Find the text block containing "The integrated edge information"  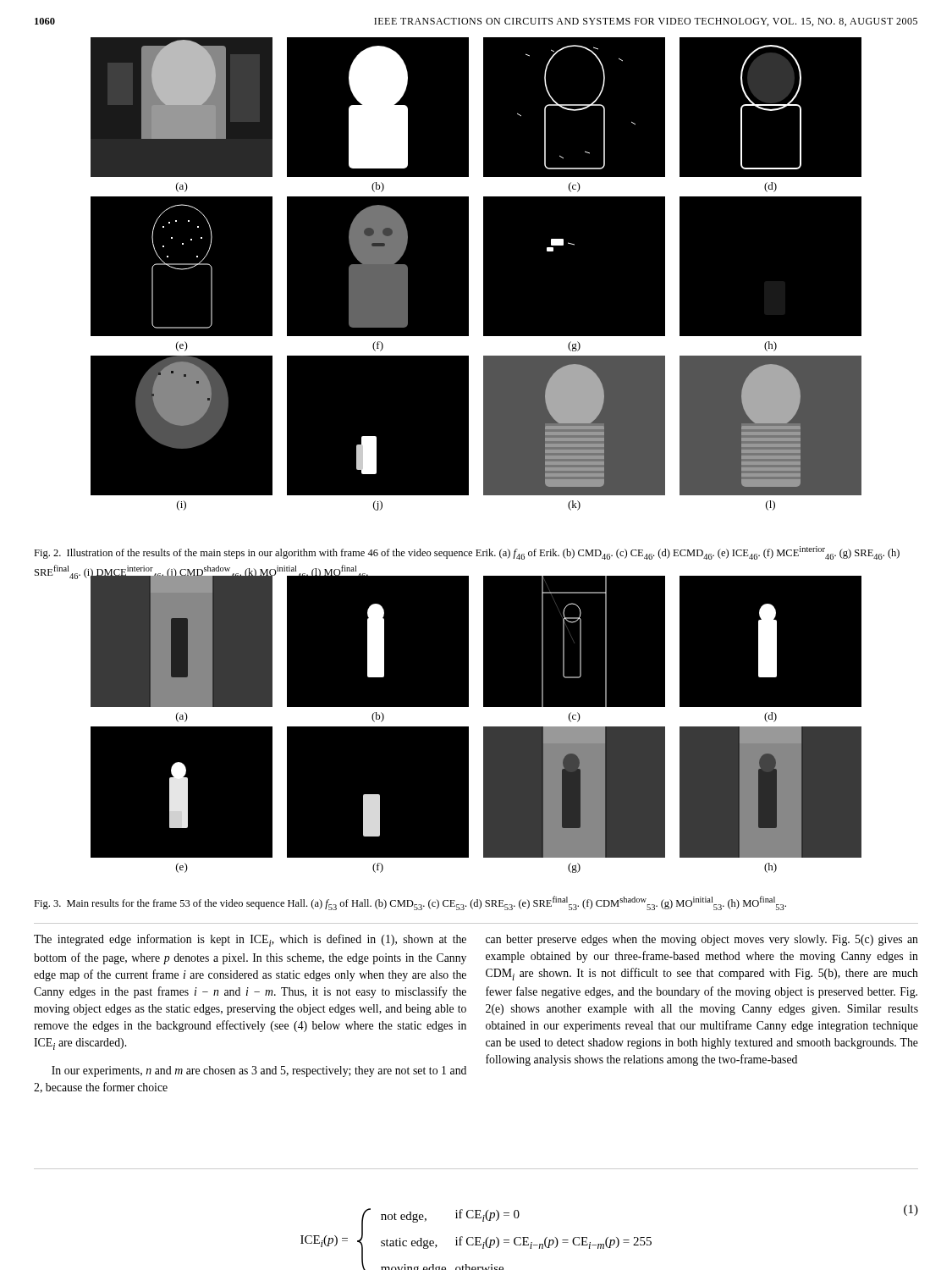coord(476,1014)
